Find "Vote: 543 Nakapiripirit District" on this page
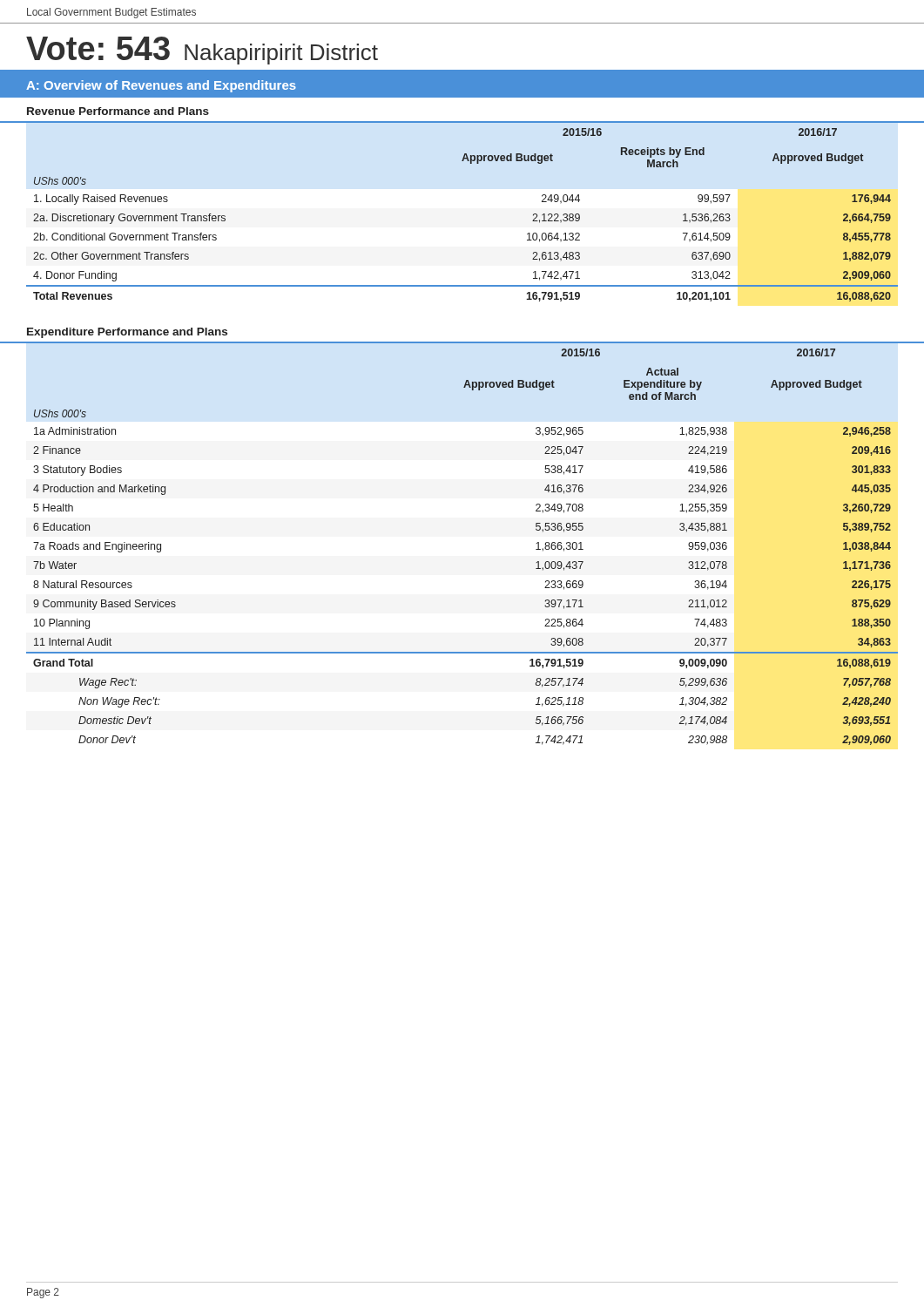Image resolution: width=924 pixels, height=1307 pixels. 202,49
